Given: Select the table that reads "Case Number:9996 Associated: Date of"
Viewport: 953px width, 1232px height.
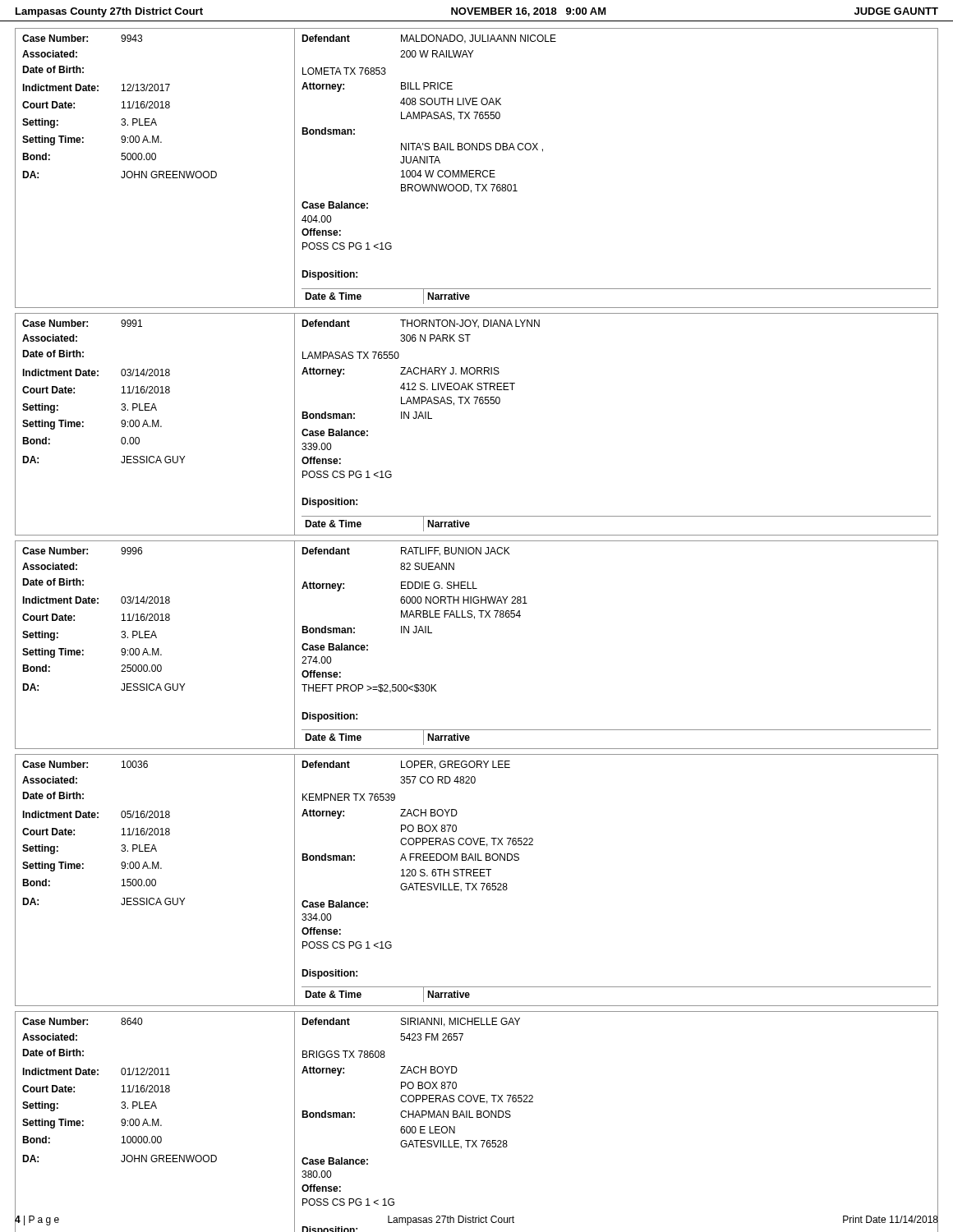Looking at the screenshot, I should coord(476,645).
